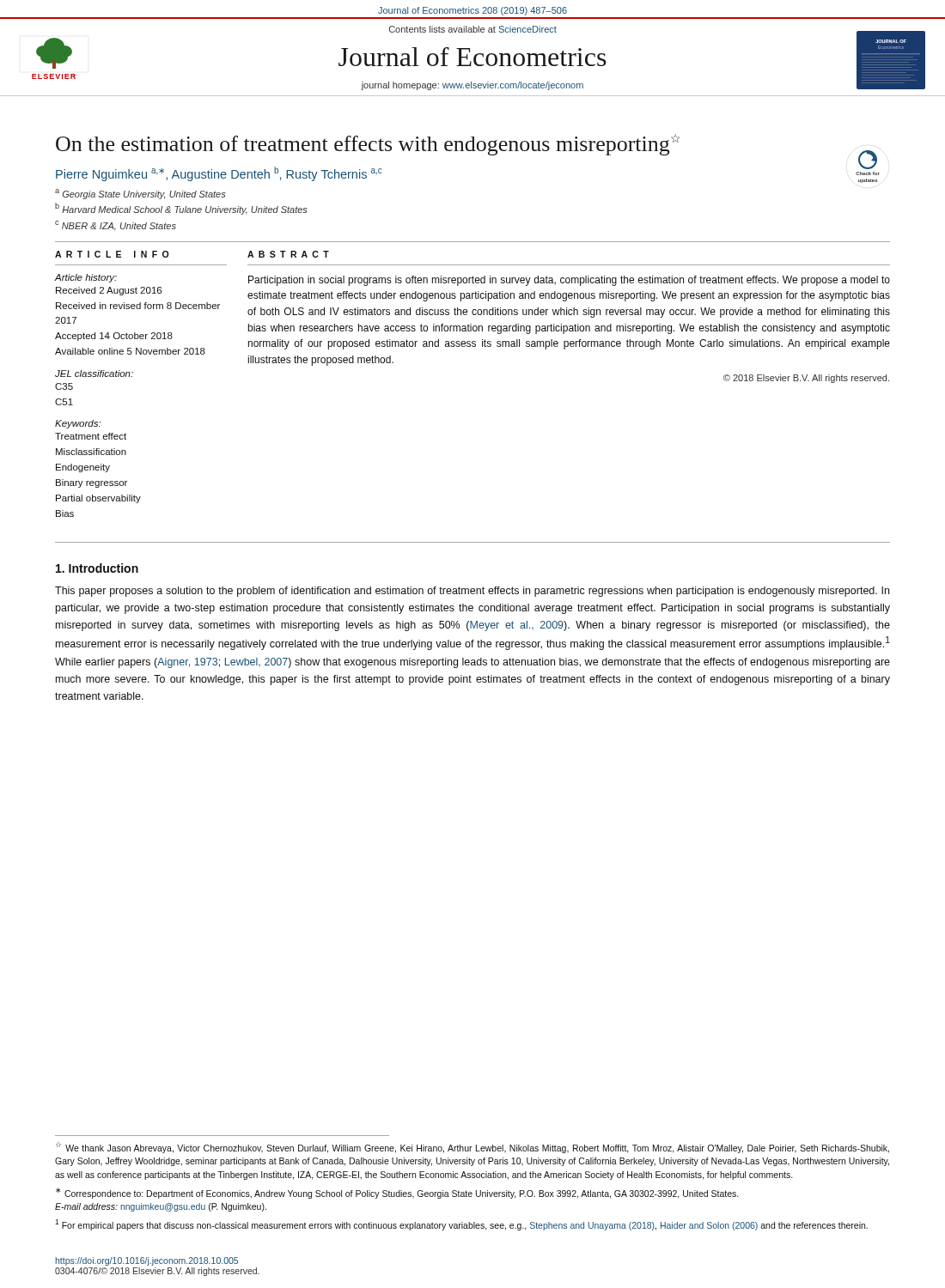945x1288 pixels.
Task: Click on the element starting "On the estimation of treatment effects with"
Action: click(x=368, y=144)
